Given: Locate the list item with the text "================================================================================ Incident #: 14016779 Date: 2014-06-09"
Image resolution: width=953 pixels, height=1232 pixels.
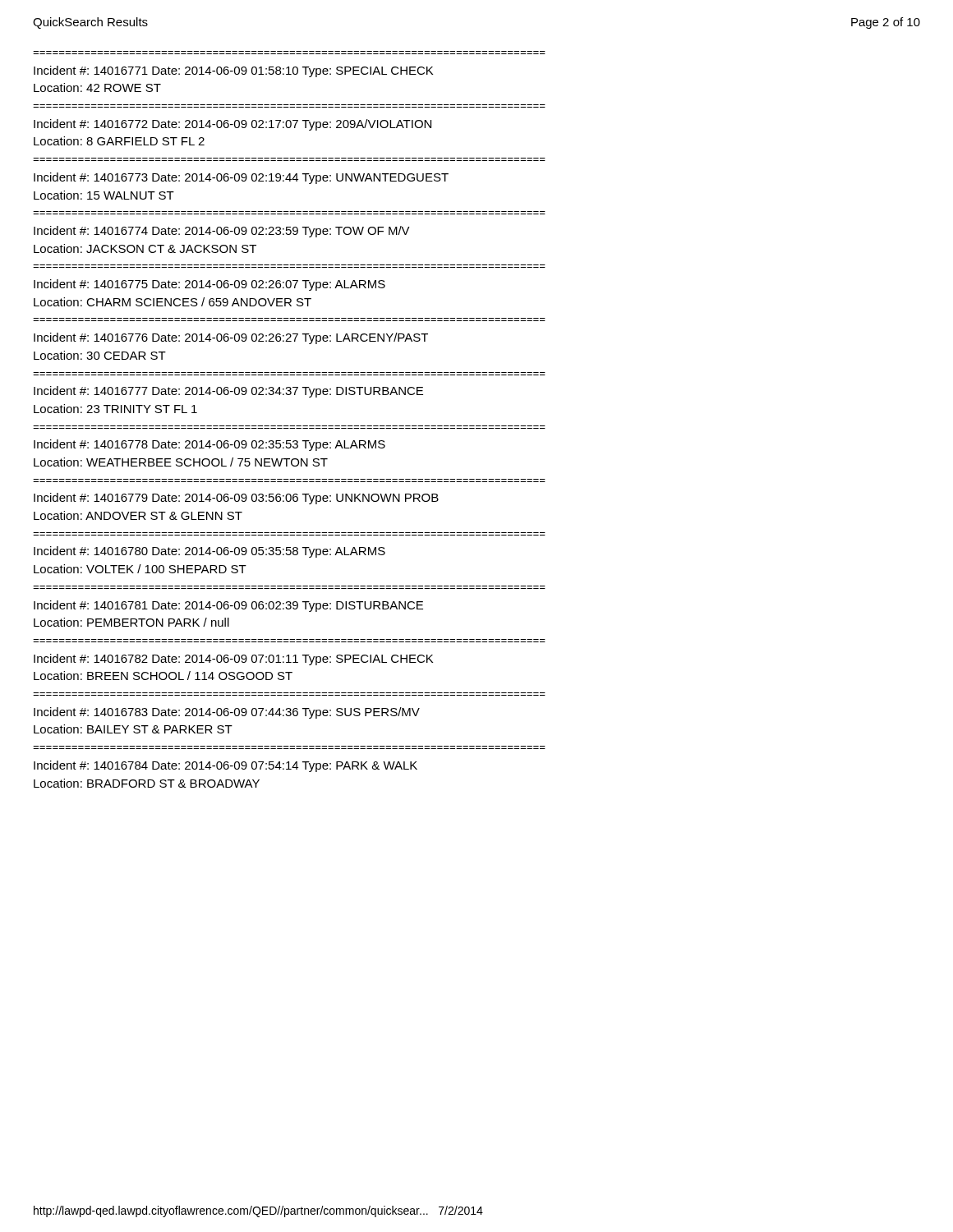Looking at the screenshot, I should [236, 499].
